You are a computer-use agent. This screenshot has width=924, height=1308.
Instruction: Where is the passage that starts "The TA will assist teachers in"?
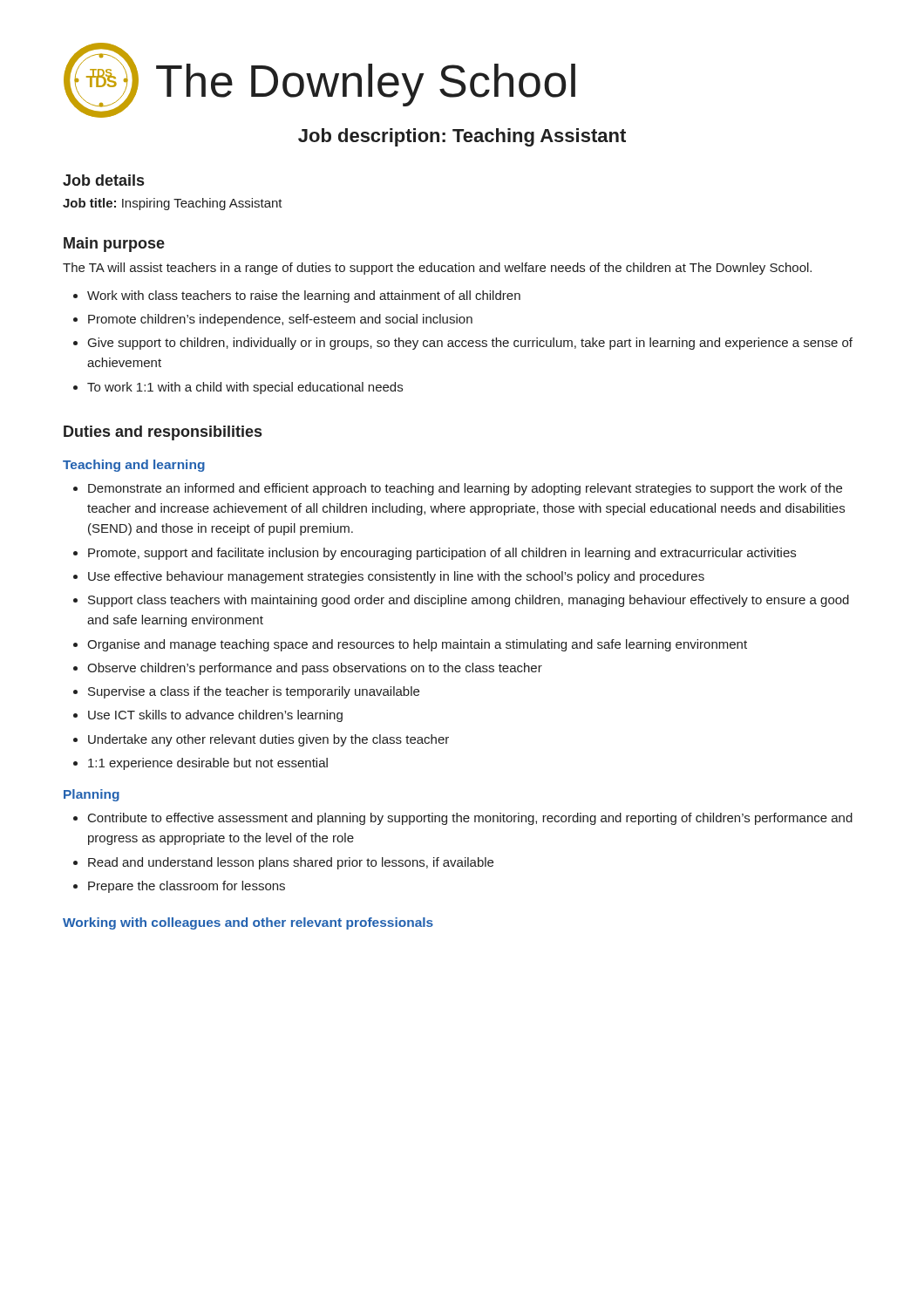[438, 267]
